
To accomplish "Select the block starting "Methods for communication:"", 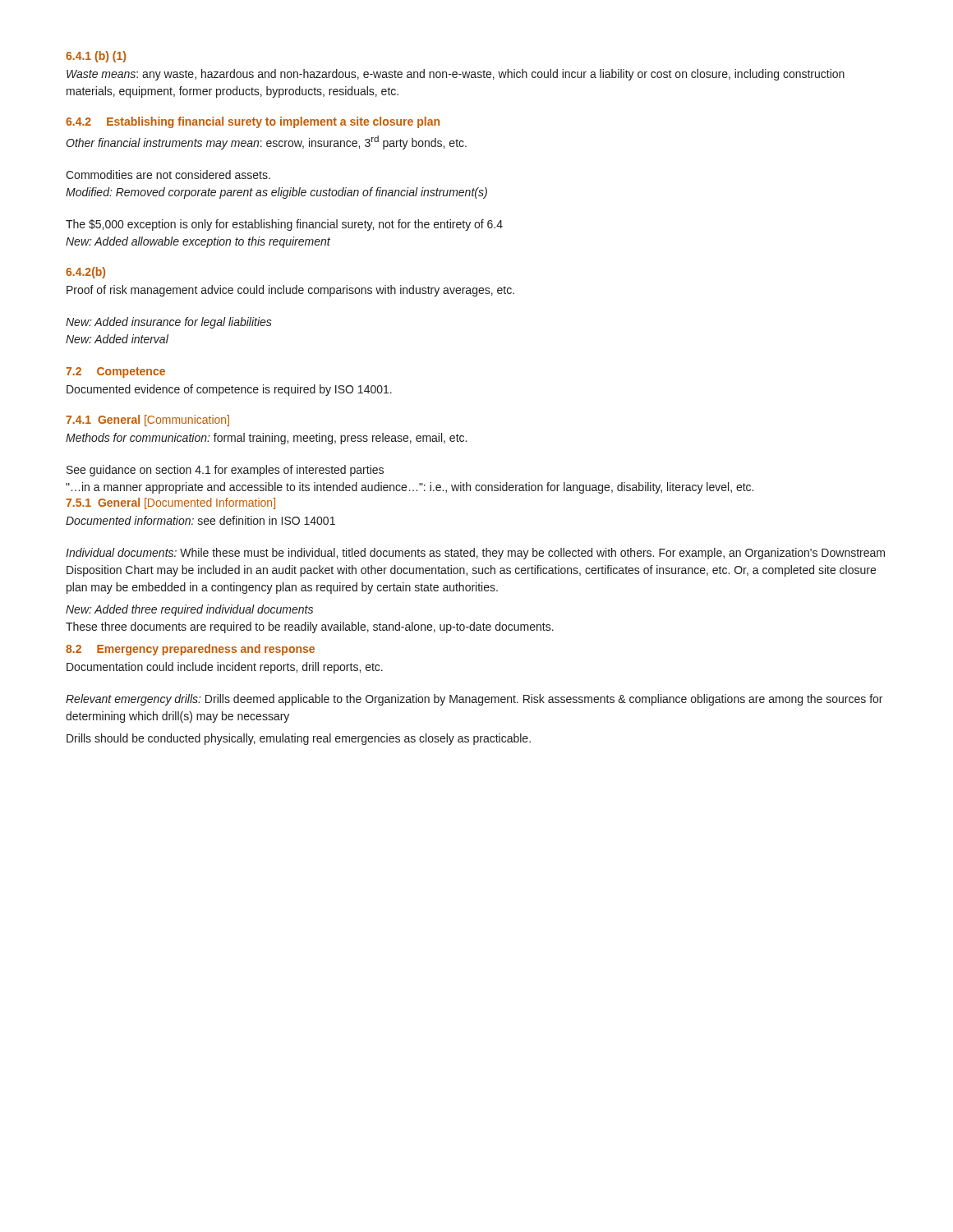I will pos(267,437).
